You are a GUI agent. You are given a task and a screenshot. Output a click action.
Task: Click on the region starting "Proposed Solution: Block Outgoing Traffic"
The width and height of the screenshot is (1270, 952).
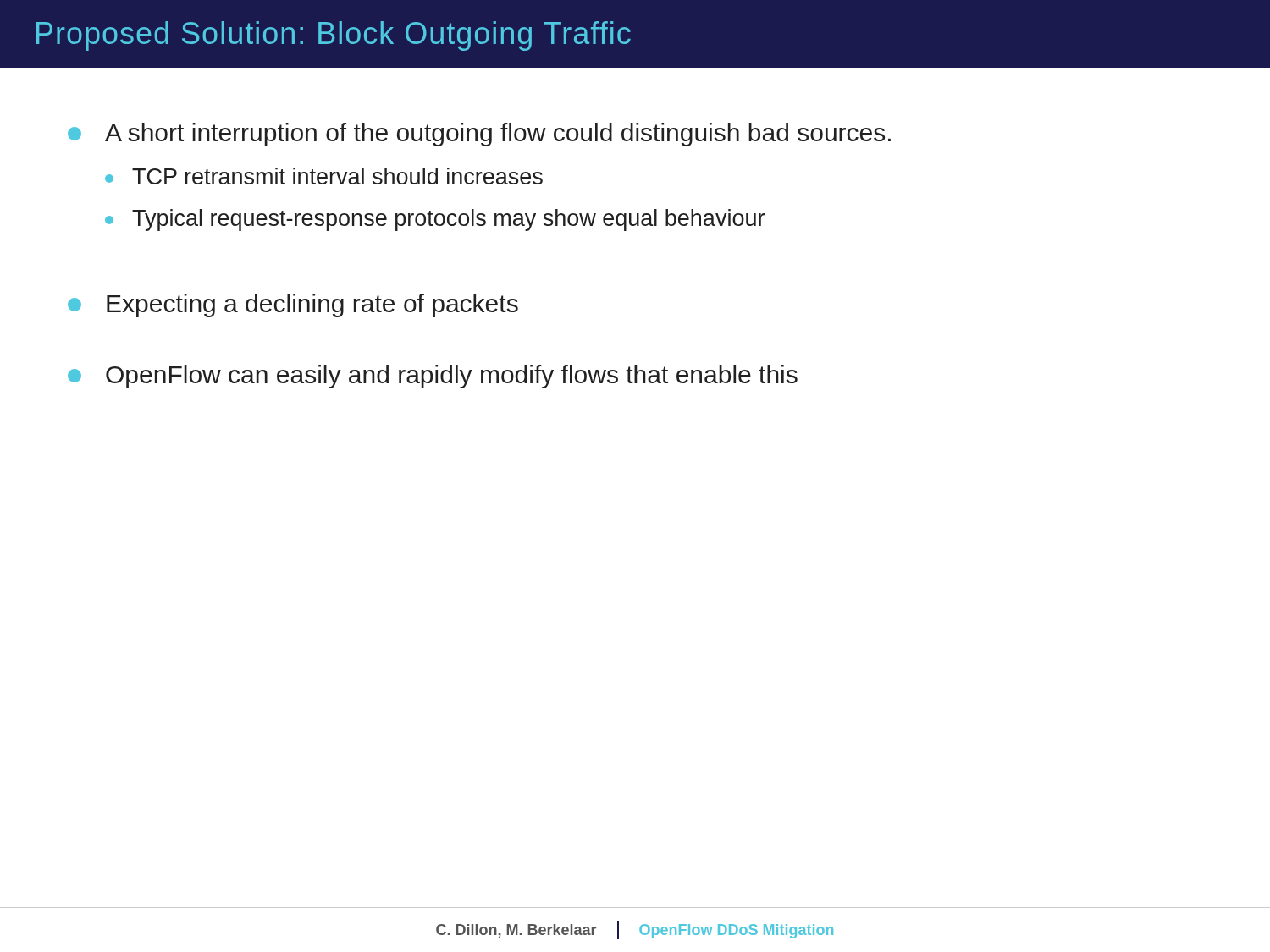(333, 34)
